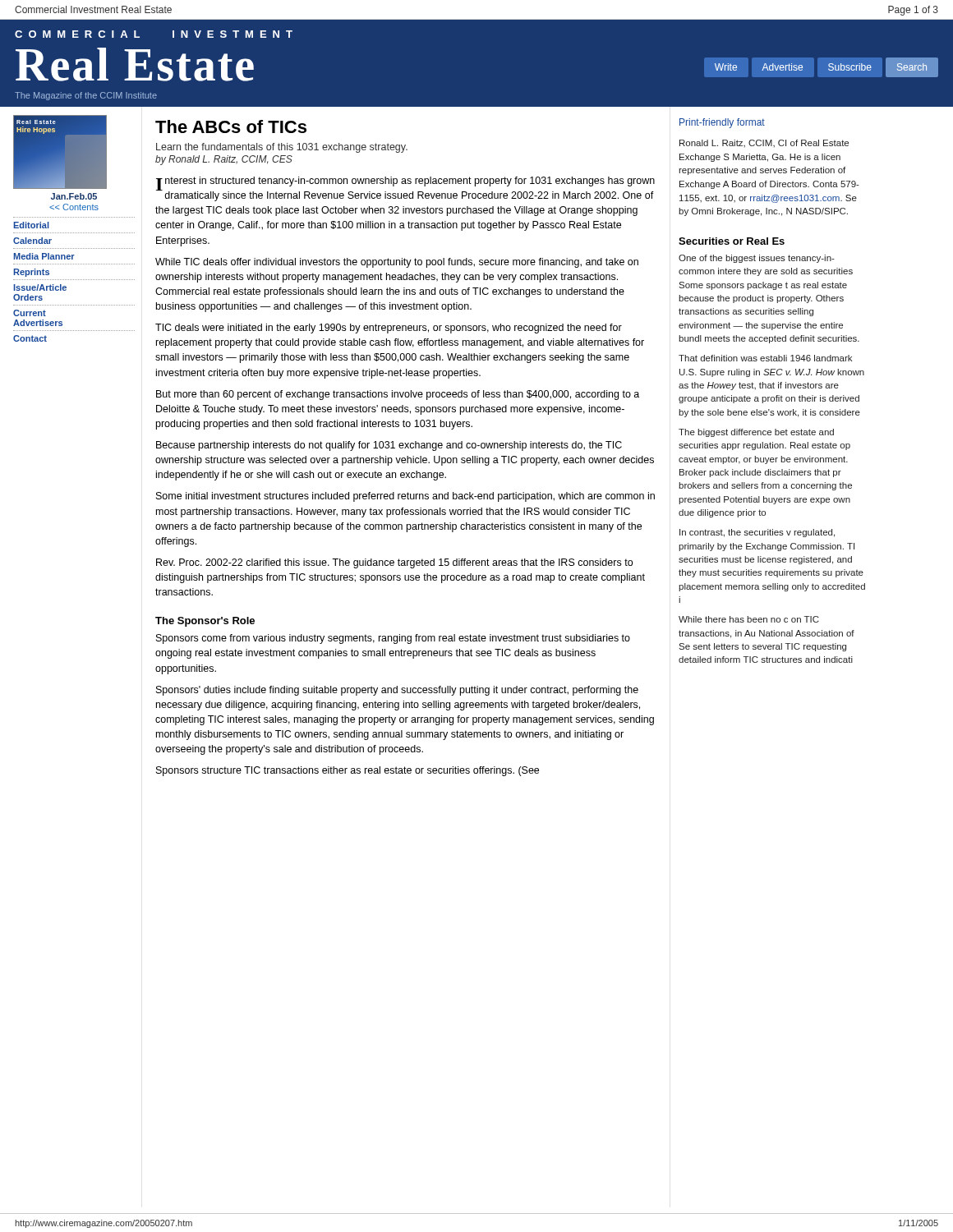
Task: Navigate to the text block starting "Sponsors' duties include finding"
Action: [x=405, y=719]
